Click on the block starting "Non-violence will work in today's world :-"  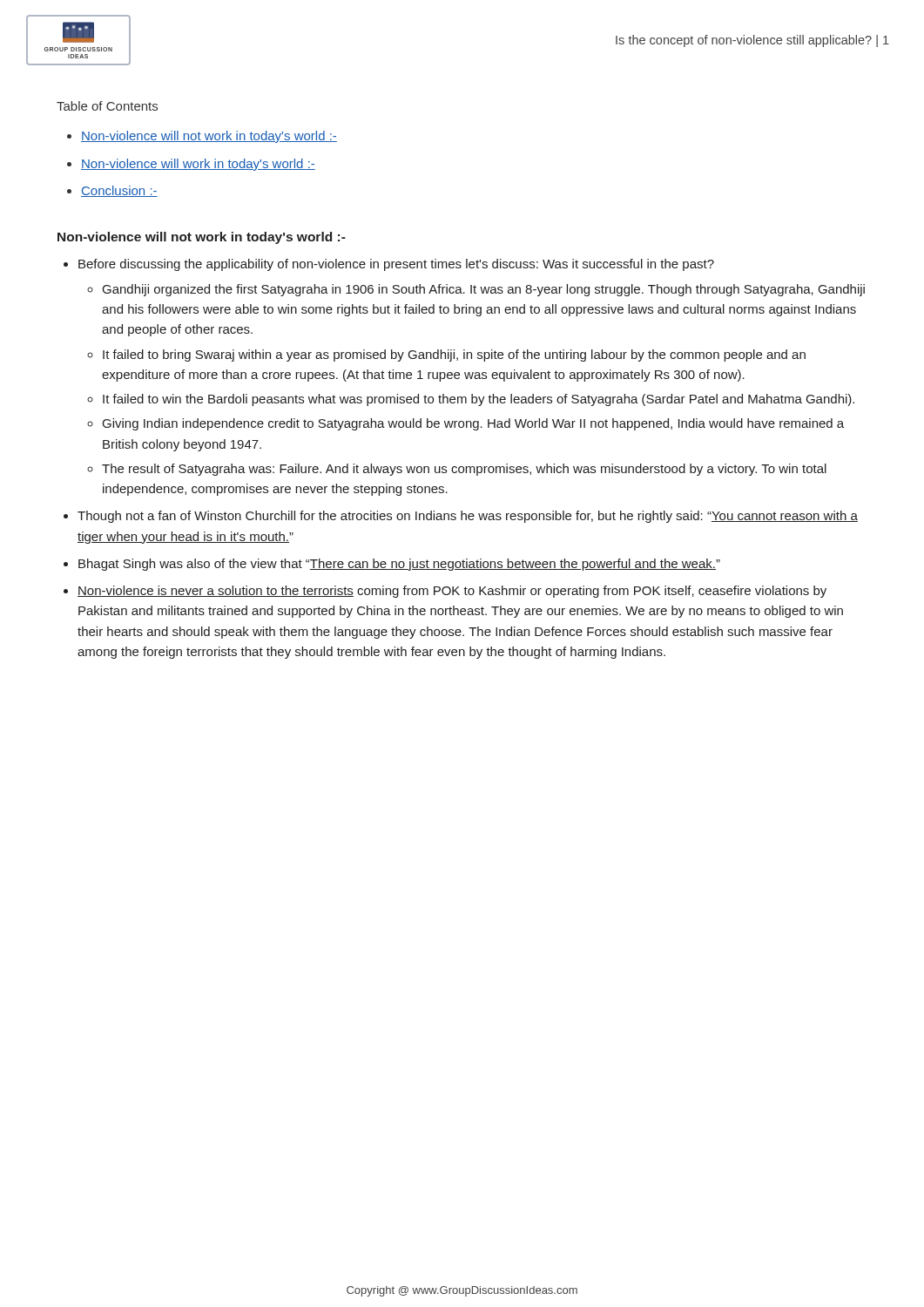(198, 163)
